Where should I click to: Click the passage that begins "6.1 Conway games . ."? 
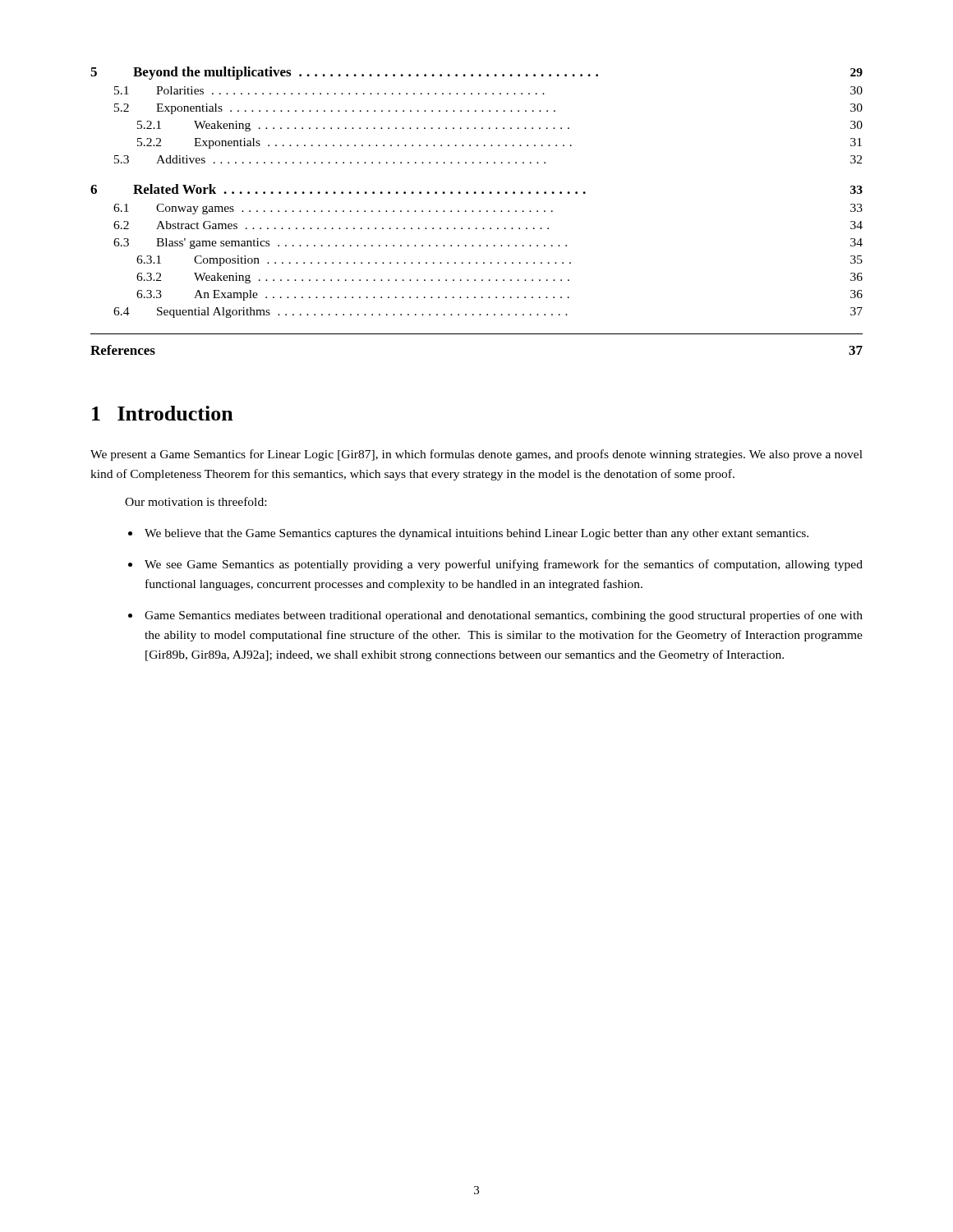coord(488,208)
